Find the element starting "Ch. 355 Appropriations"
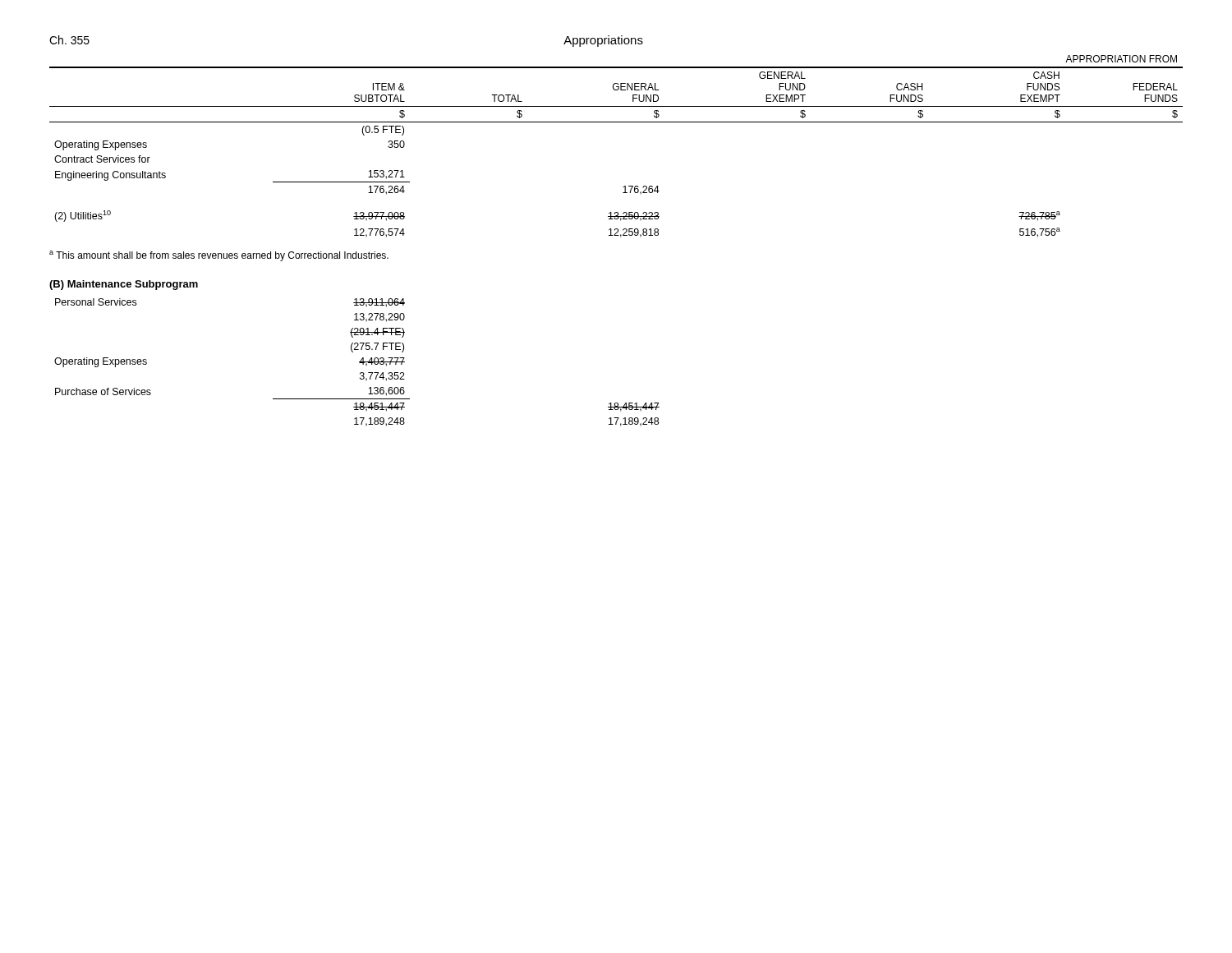Image resolution: width=1232 pixels, height=953 pixels. click(583, 40)
